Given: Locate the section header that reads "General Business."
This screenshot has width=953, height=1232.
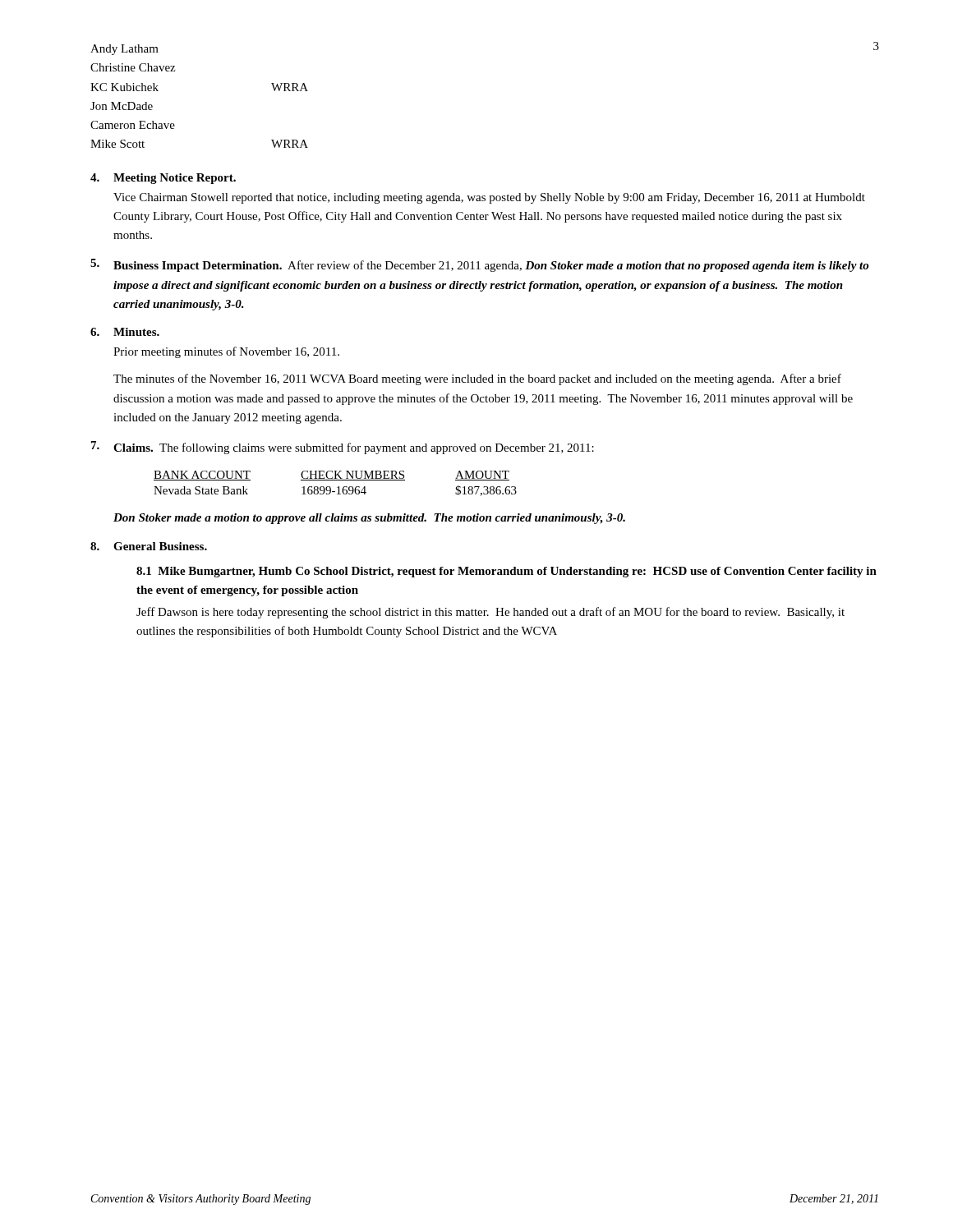Looking at the screenshot, I should (x=160, y=546).
